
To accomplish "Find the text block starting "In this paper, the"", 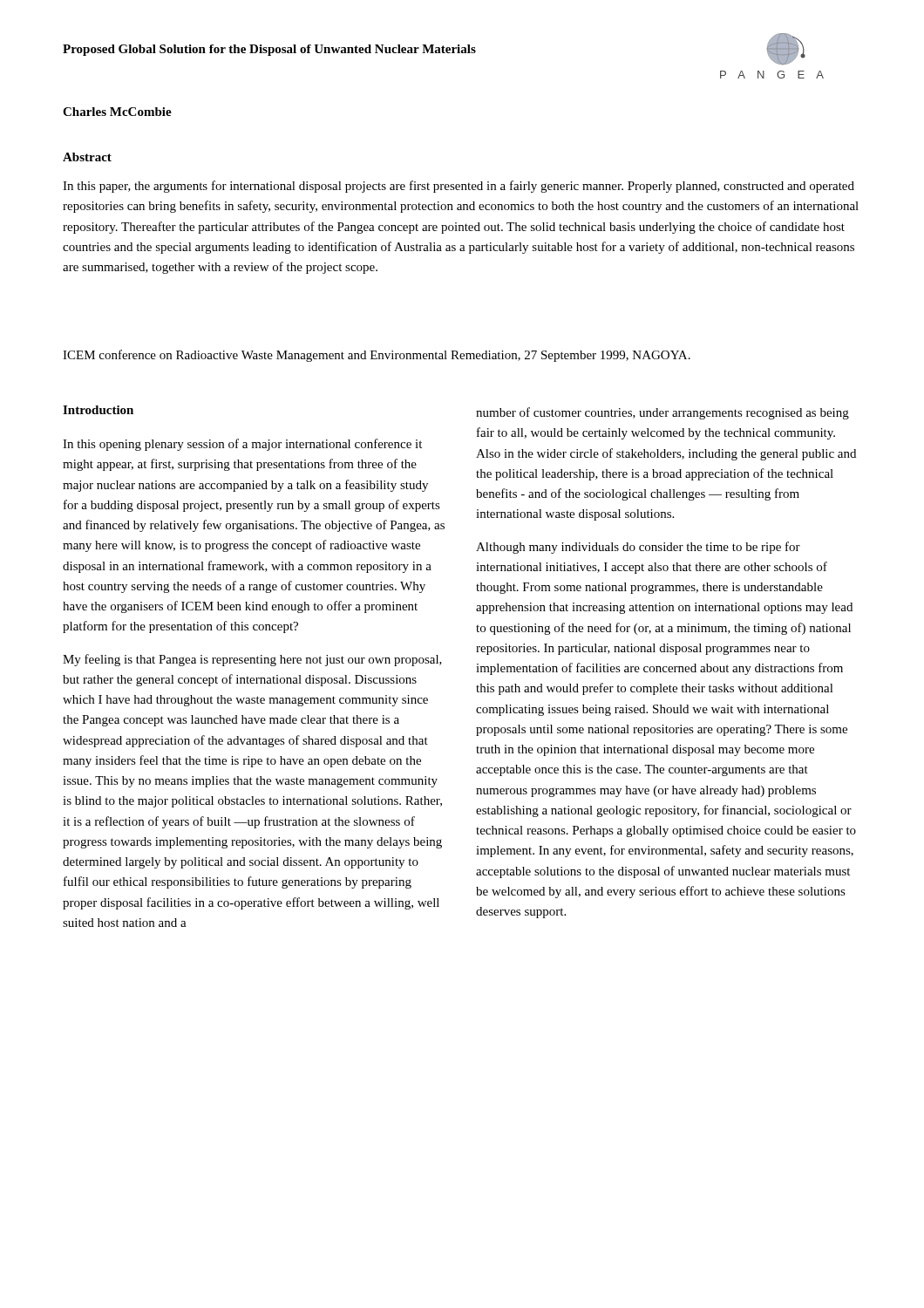I will point(462,227).
